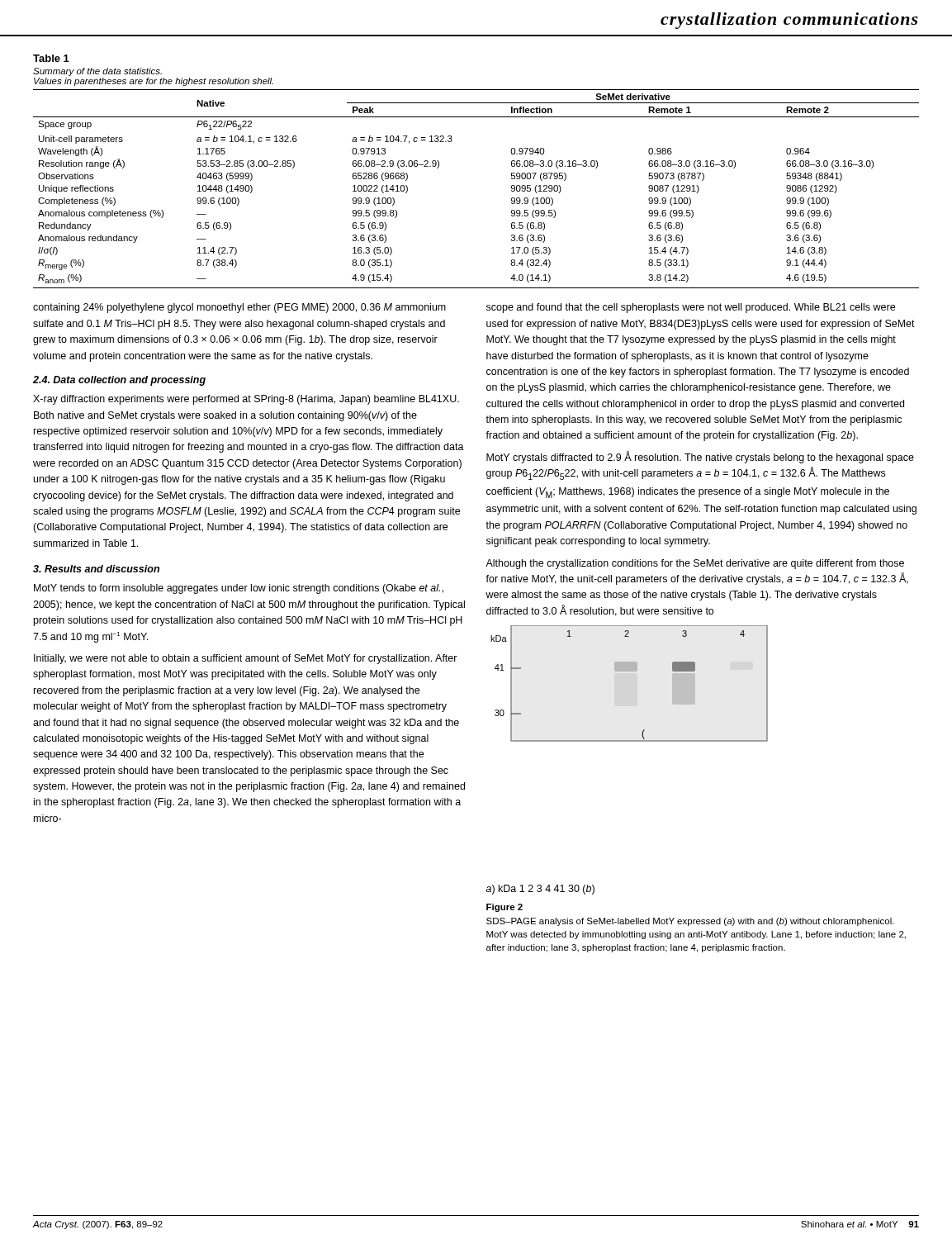Navigate to the text starting "X-ray diffraction experiments were"
The image size is (952, 1239).
click(248, 471)
